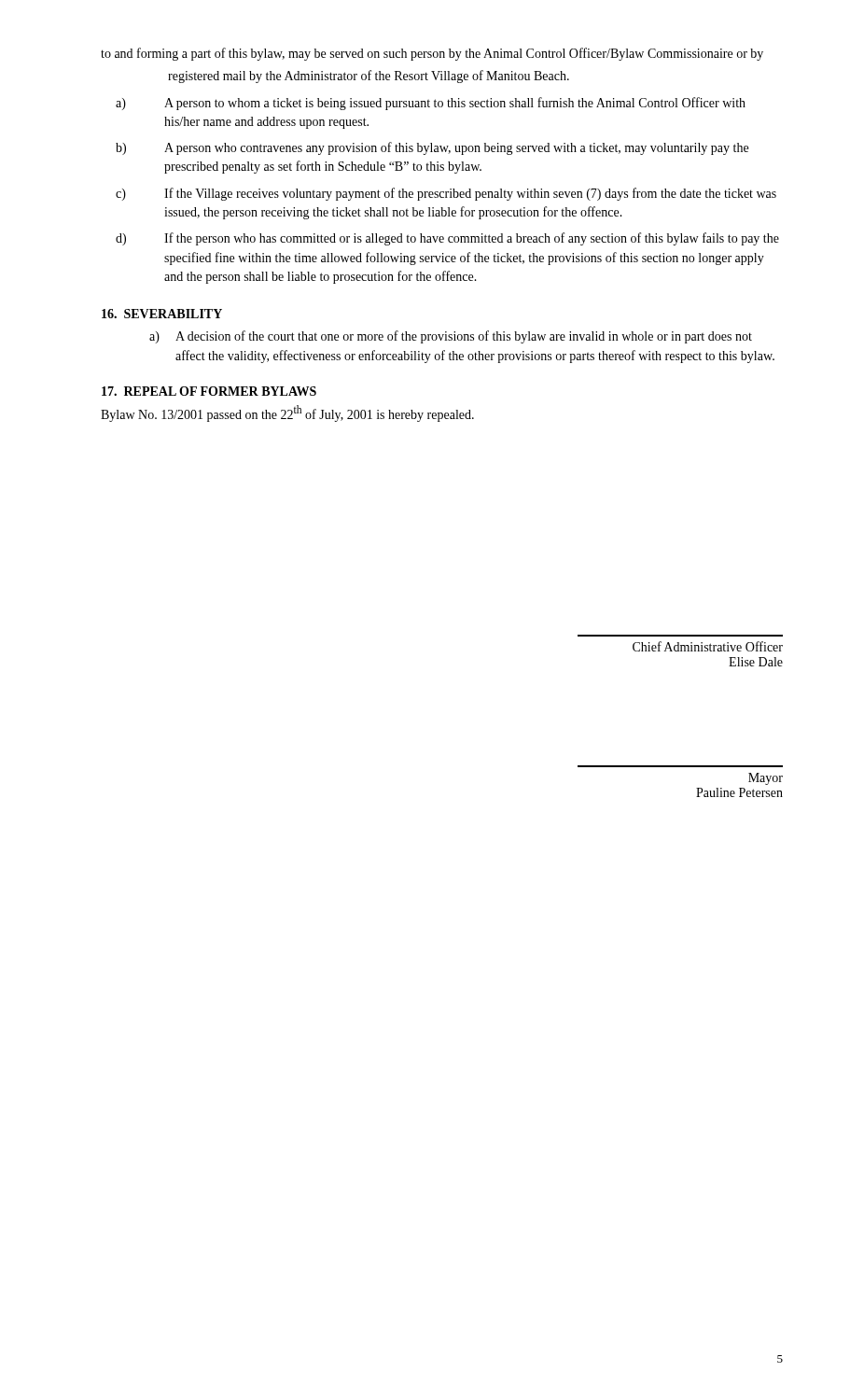The height and width of the screenshot is (1400, 850).
Task: Click on the list item with the text "a) A person to whom a"
Action: point(442,113)
